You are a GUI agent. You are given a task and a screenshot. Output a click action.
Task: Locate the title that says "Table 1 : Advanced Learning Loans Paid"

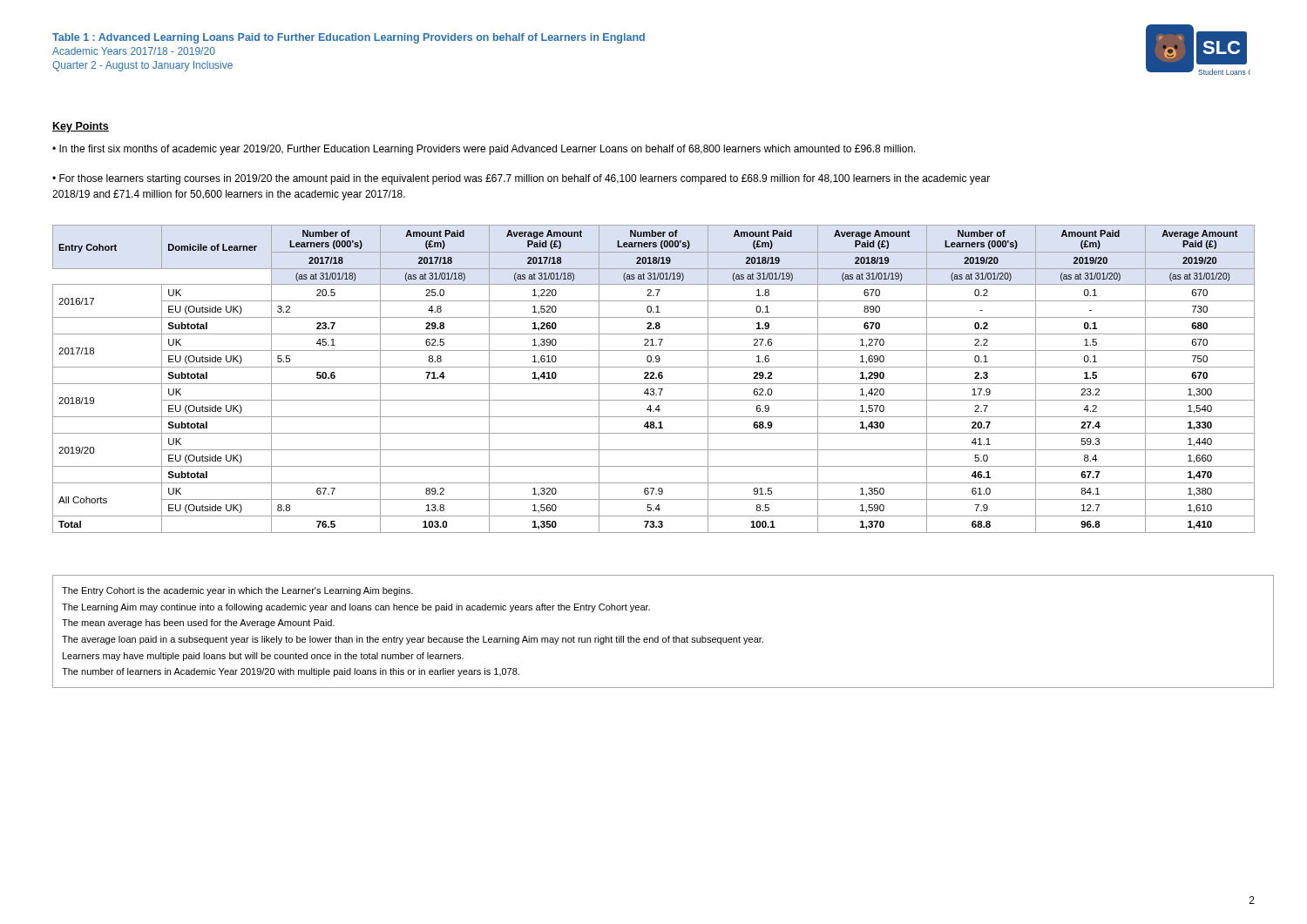[444, 51]
